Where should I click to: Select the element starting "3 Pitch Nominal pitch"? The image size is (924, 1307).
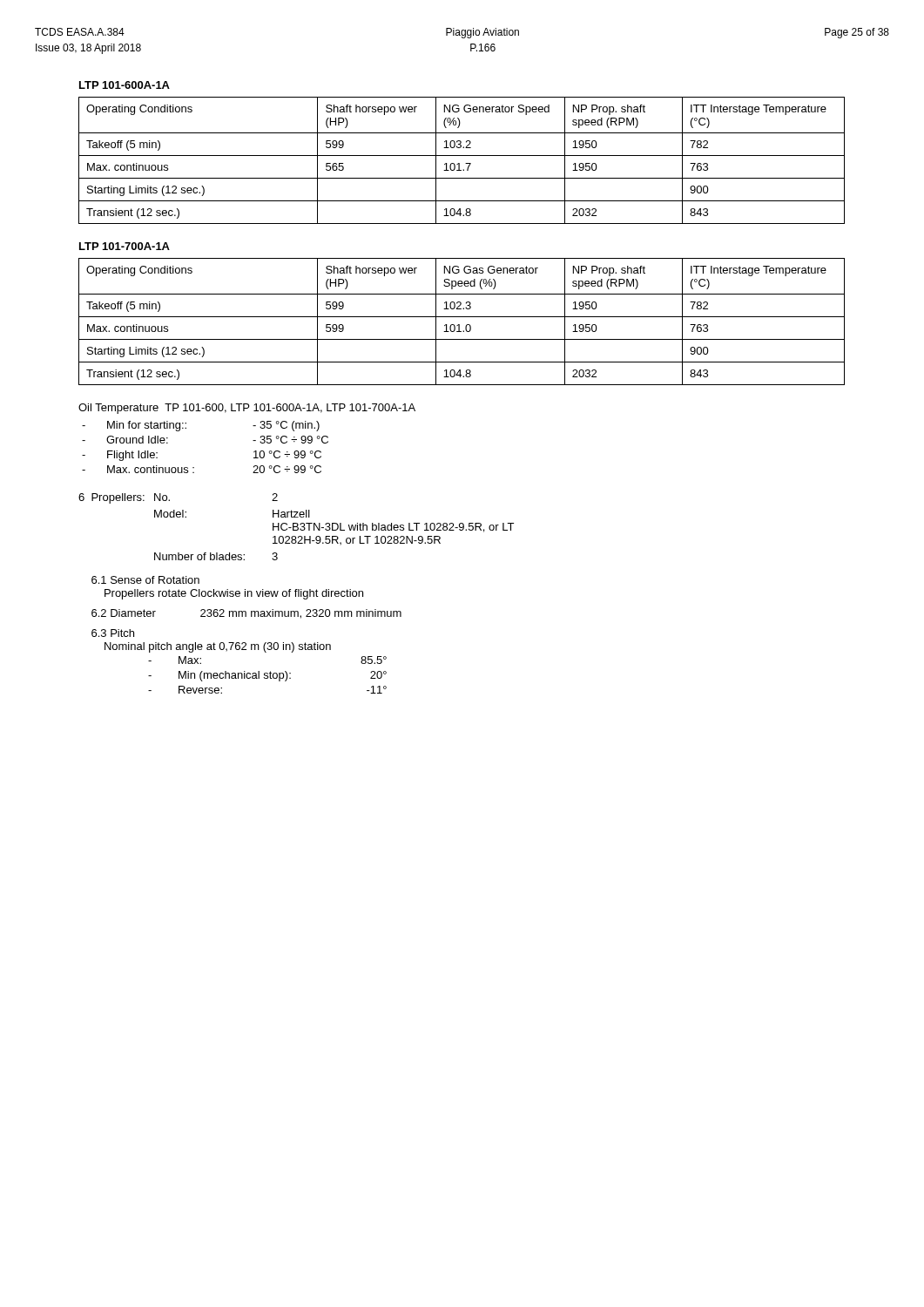(233, 662)
